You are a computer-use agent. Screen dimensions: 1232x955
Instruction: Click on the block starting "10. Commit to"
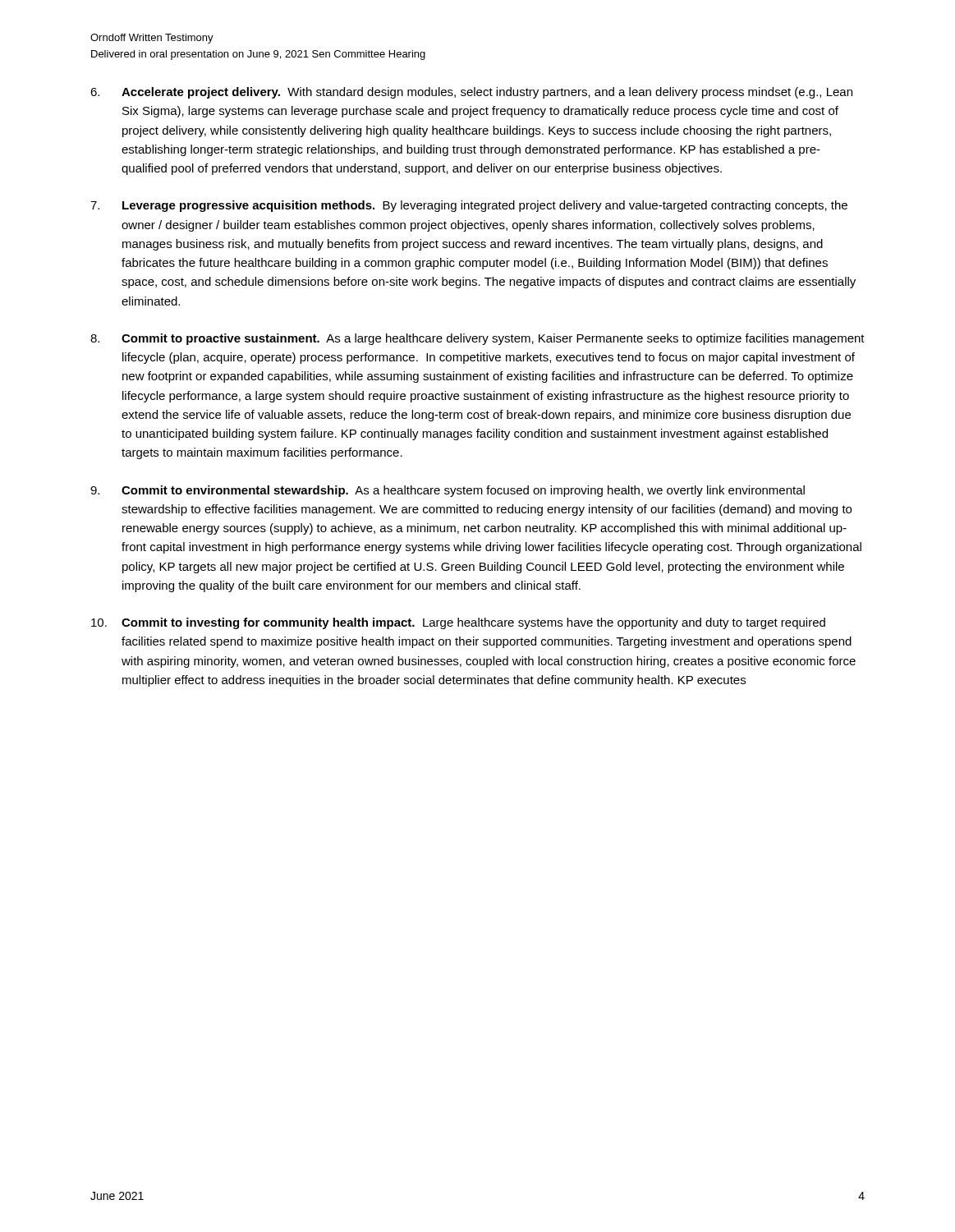point(478,651)
